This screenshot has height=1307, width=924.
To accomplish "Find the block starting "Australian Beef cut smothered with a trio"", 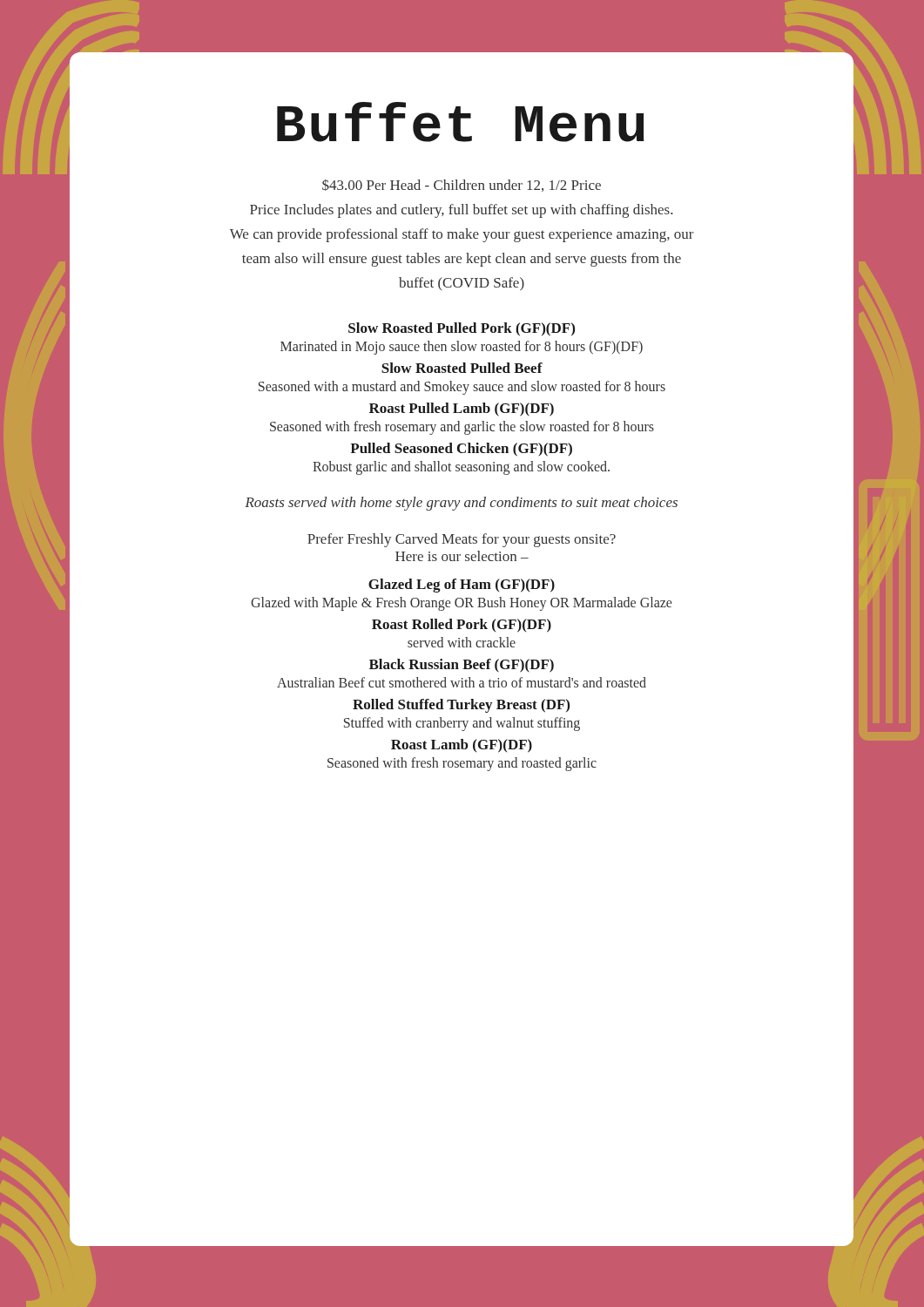I will click(462, 683).
